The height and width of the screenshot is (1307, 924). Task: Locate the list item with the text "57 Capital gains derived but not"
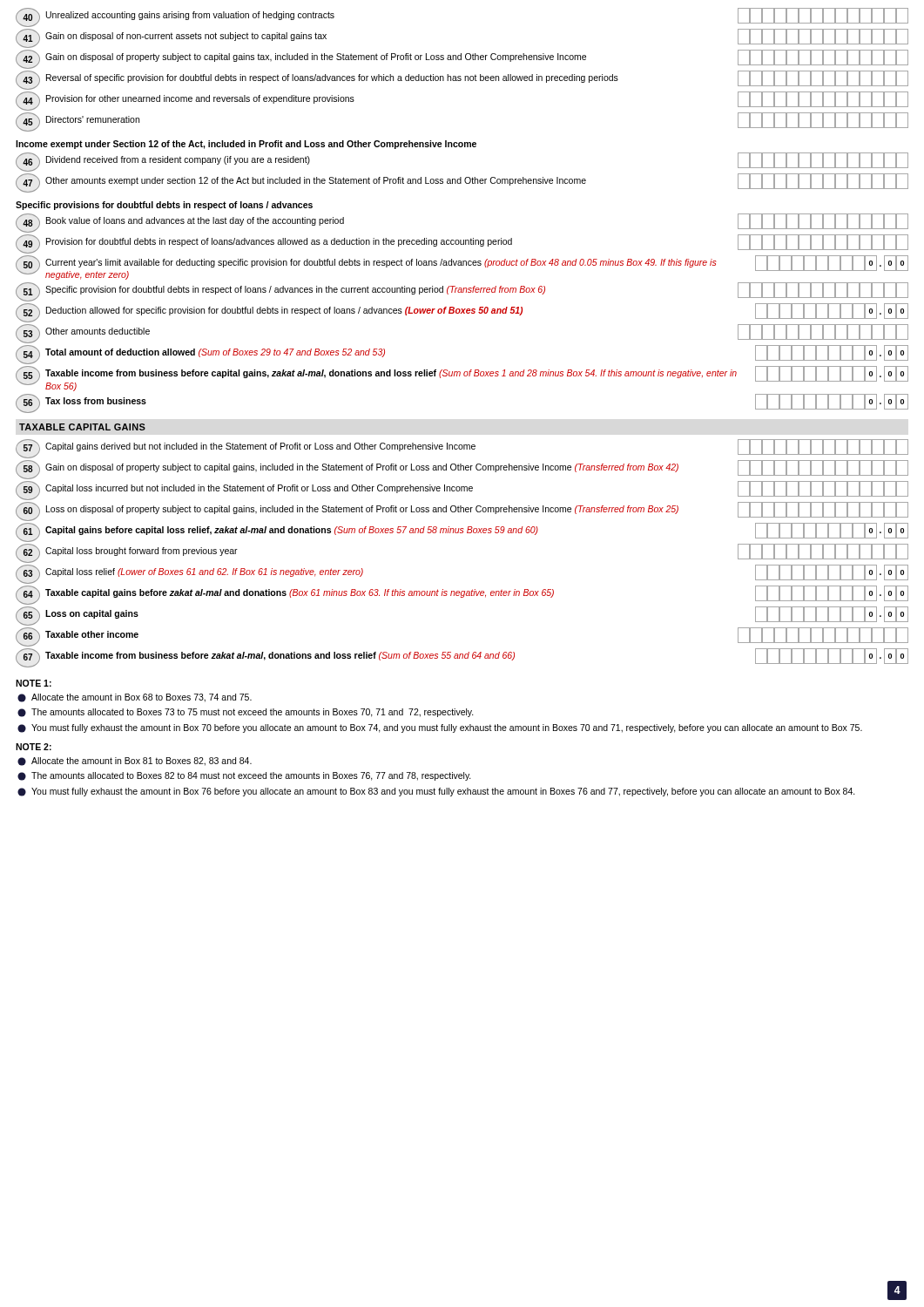click(462, 448)
